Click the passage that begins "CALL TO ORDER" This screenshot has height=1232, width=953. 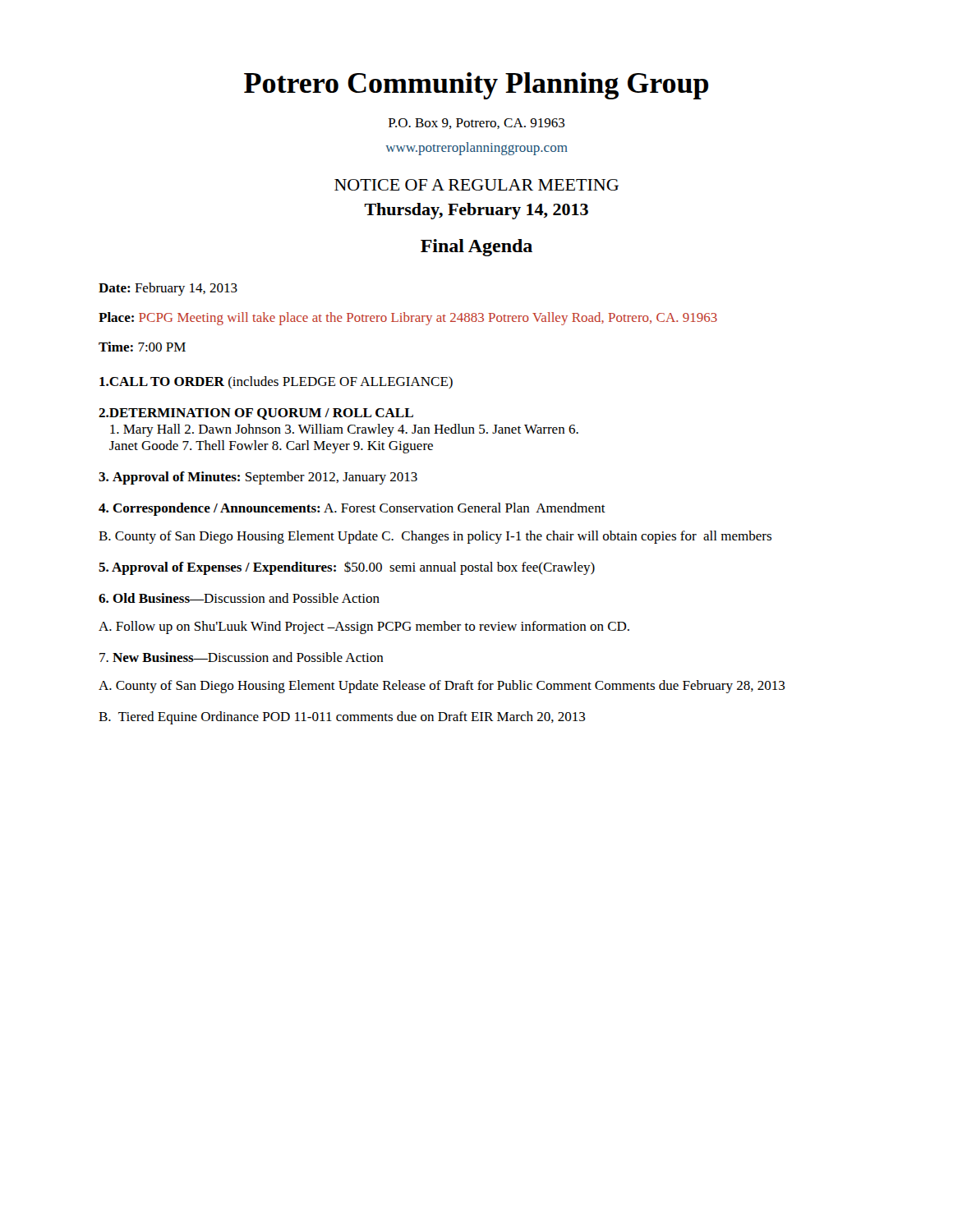pos(276,381)
